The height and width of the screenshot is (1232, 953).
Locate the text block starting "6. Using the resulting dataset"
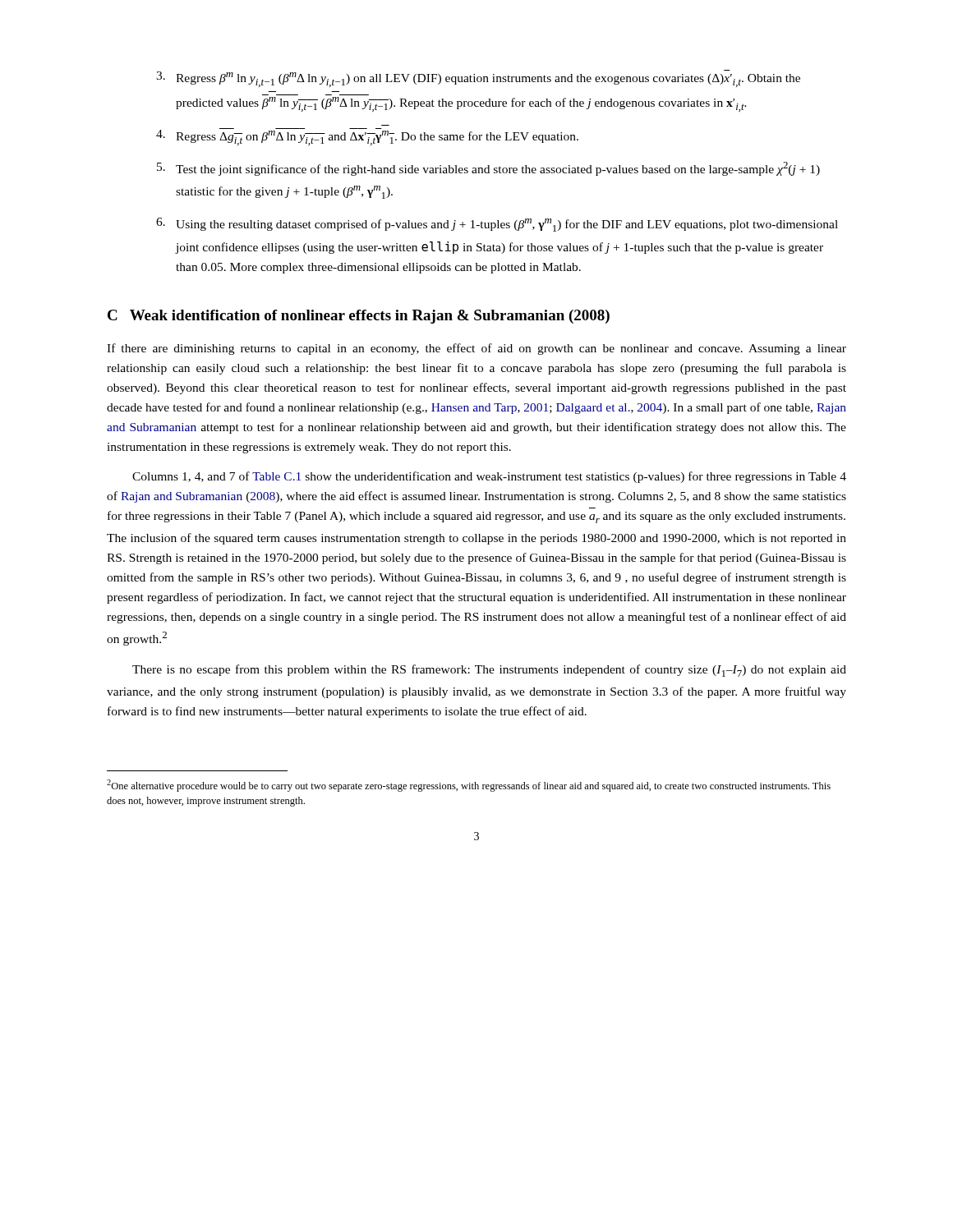[x=501, y=244]
